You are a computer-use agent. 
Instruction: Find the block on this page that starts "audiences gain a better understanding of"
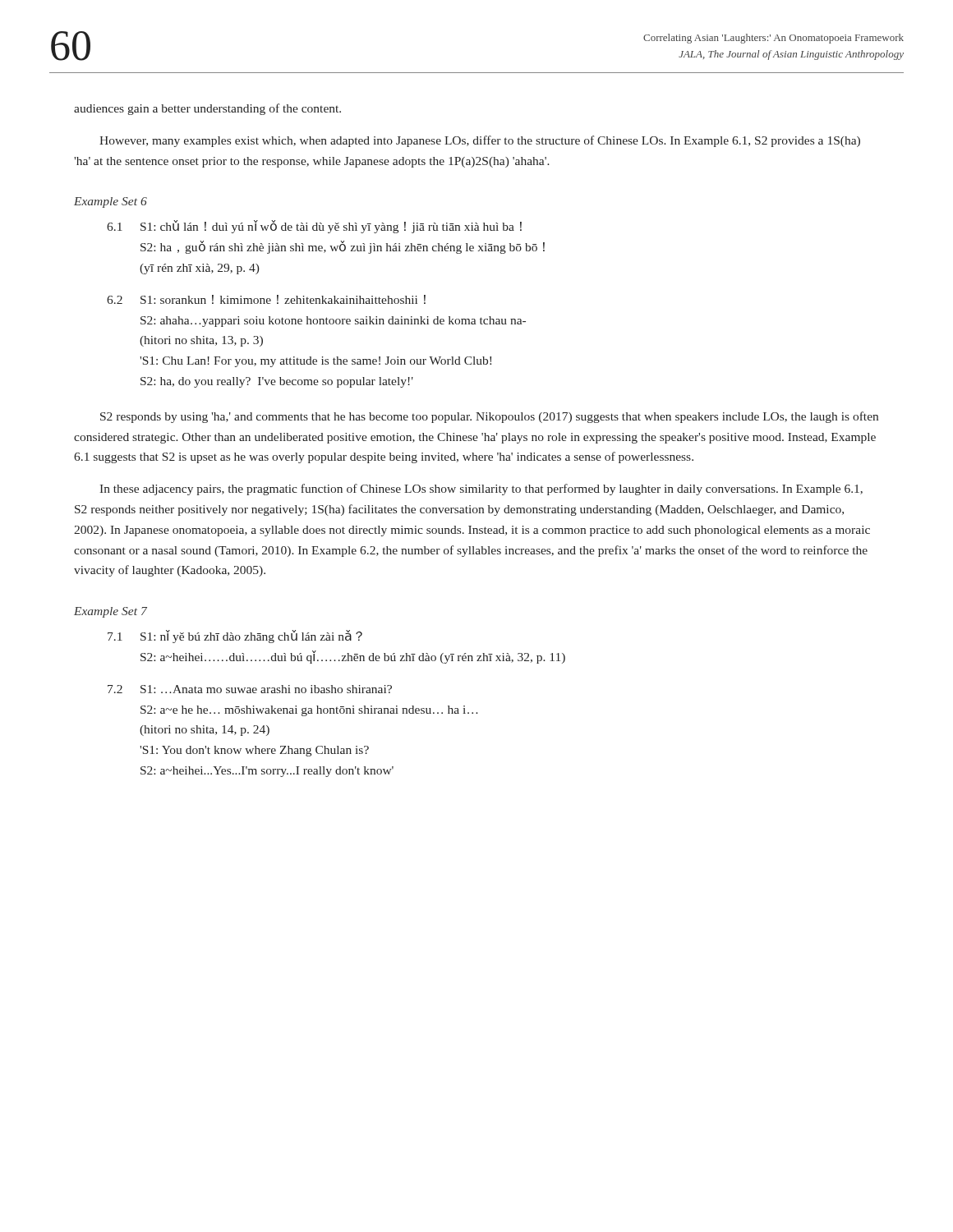(x=208, y=108)
